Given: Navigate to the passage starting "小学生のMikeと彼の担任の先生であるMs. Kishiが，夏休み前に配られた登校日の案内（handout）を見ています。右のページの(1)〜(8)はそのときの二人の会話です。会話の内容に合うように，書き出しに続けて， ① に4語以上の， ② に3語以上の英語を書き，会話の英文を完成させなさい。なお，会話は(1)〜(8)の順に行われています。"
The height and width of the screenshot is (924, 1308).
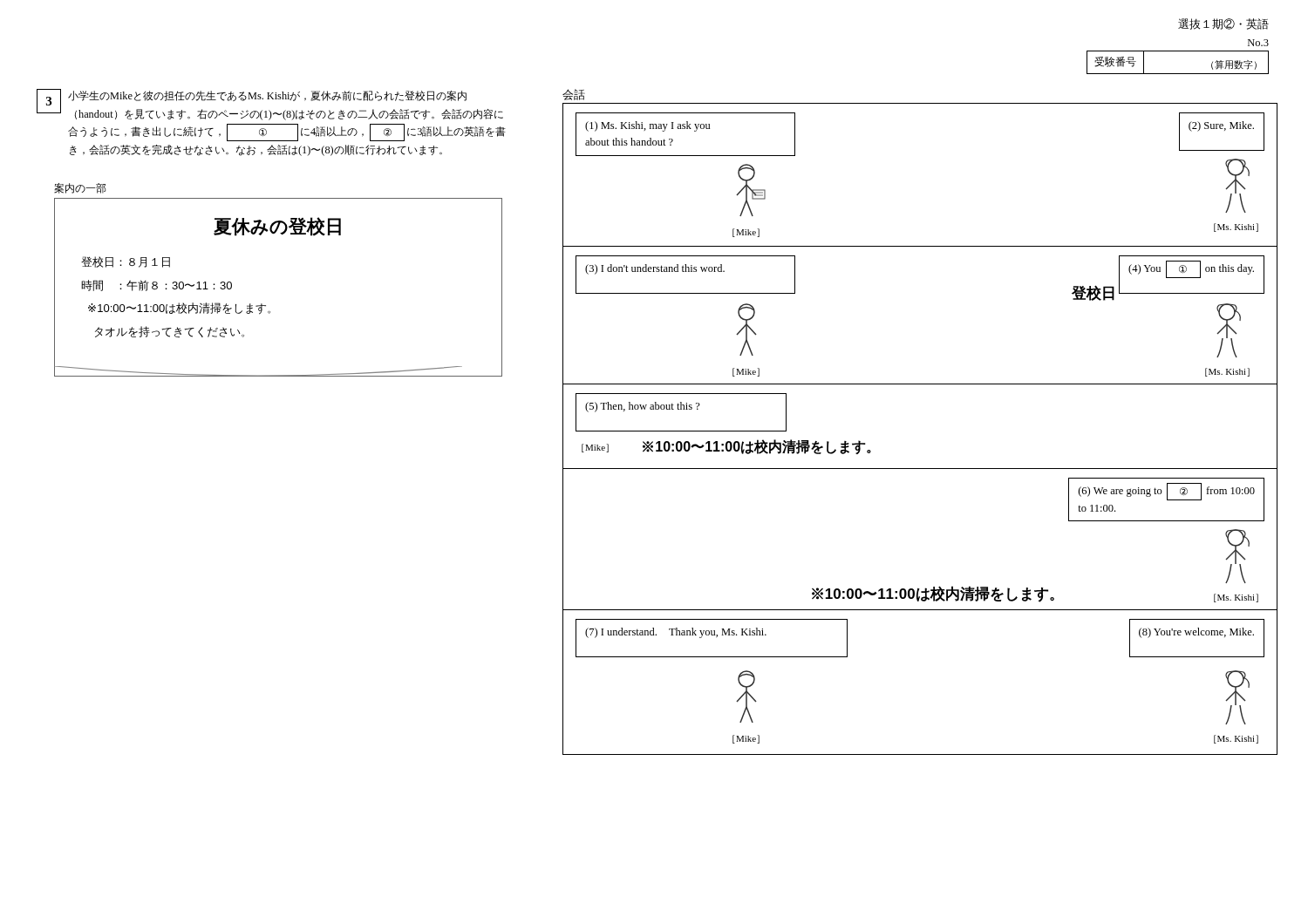Looking at the screenshot, I should tap(287, 123).
